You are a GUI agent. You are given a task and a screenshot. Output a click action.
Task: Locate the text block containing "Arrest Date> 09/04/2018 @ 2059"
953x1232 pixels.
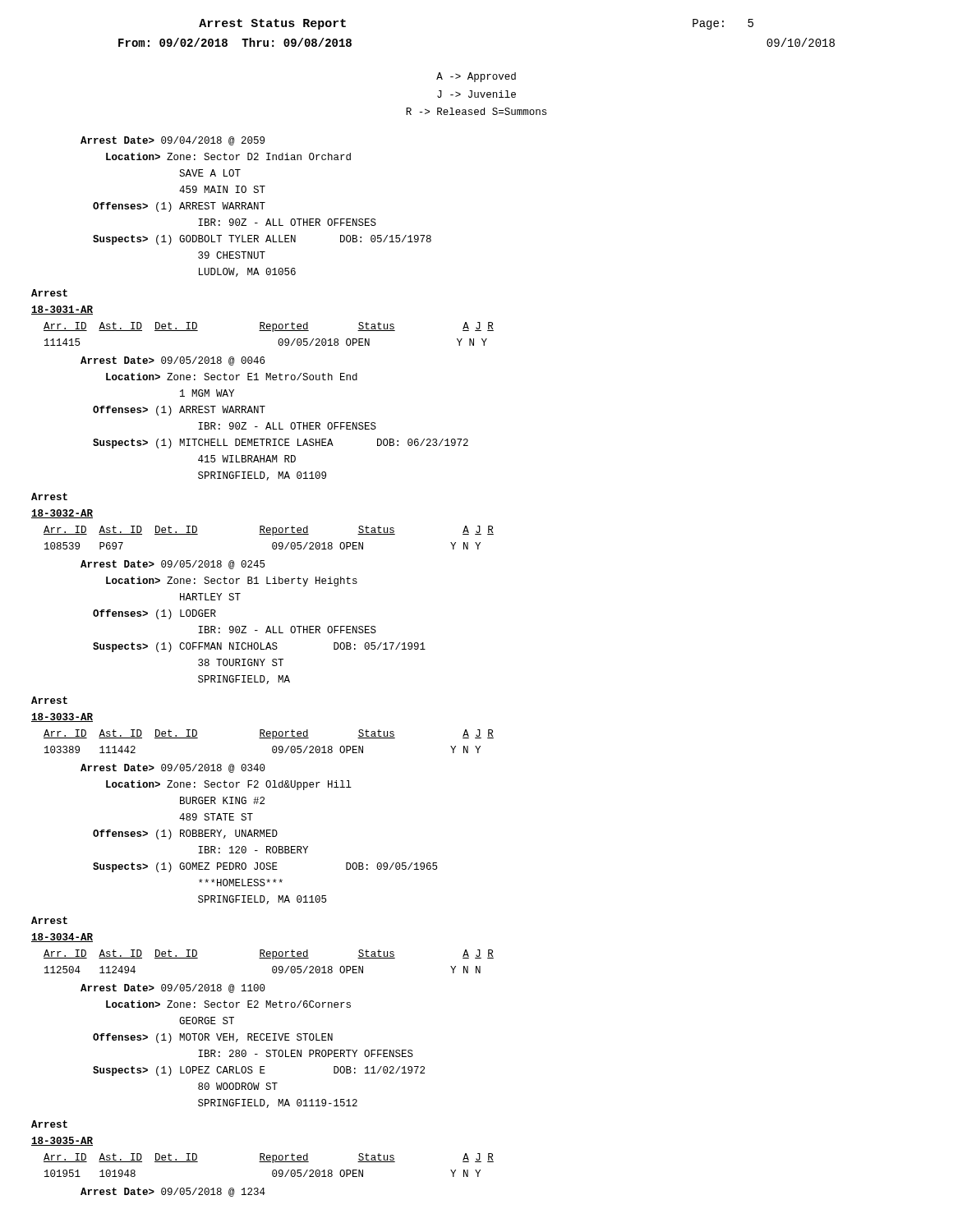(232, 207)
